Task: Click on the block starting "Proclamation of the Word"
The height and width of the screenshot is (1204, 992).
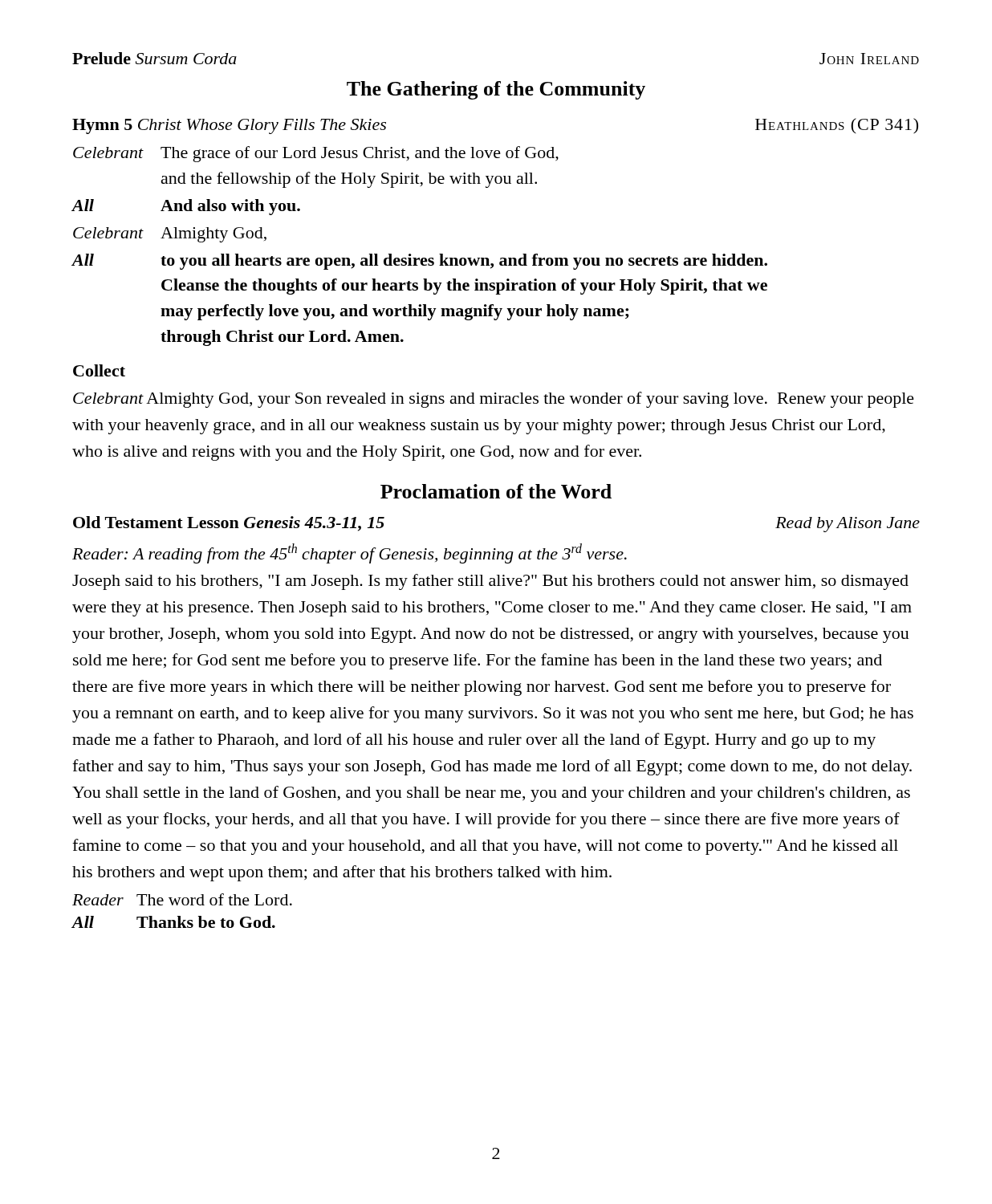Action: [496, 492]
